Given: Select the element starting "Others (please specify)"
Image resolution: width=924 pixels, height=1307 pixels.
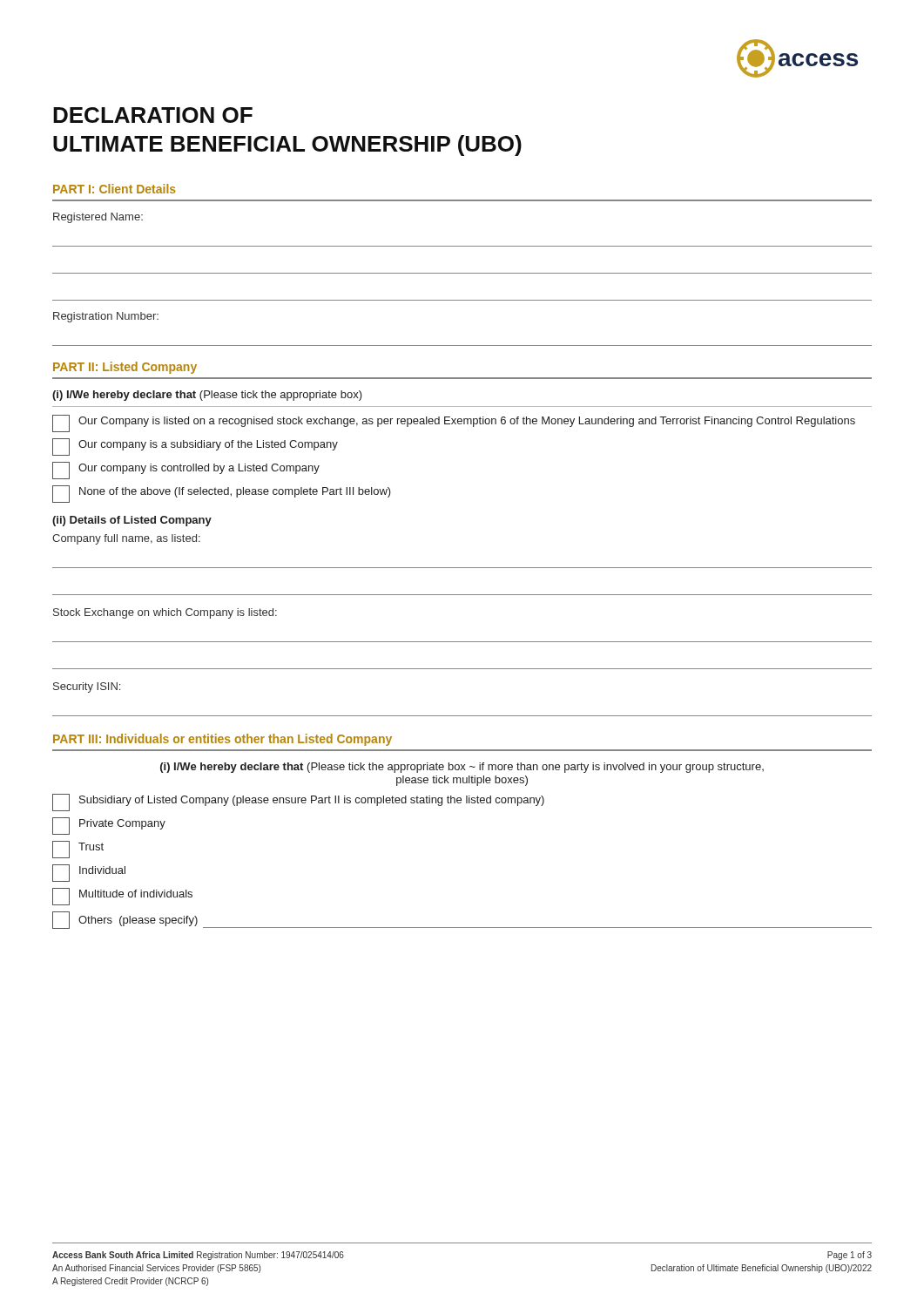Looking at the screenshot, I should [x=462, y=920].
